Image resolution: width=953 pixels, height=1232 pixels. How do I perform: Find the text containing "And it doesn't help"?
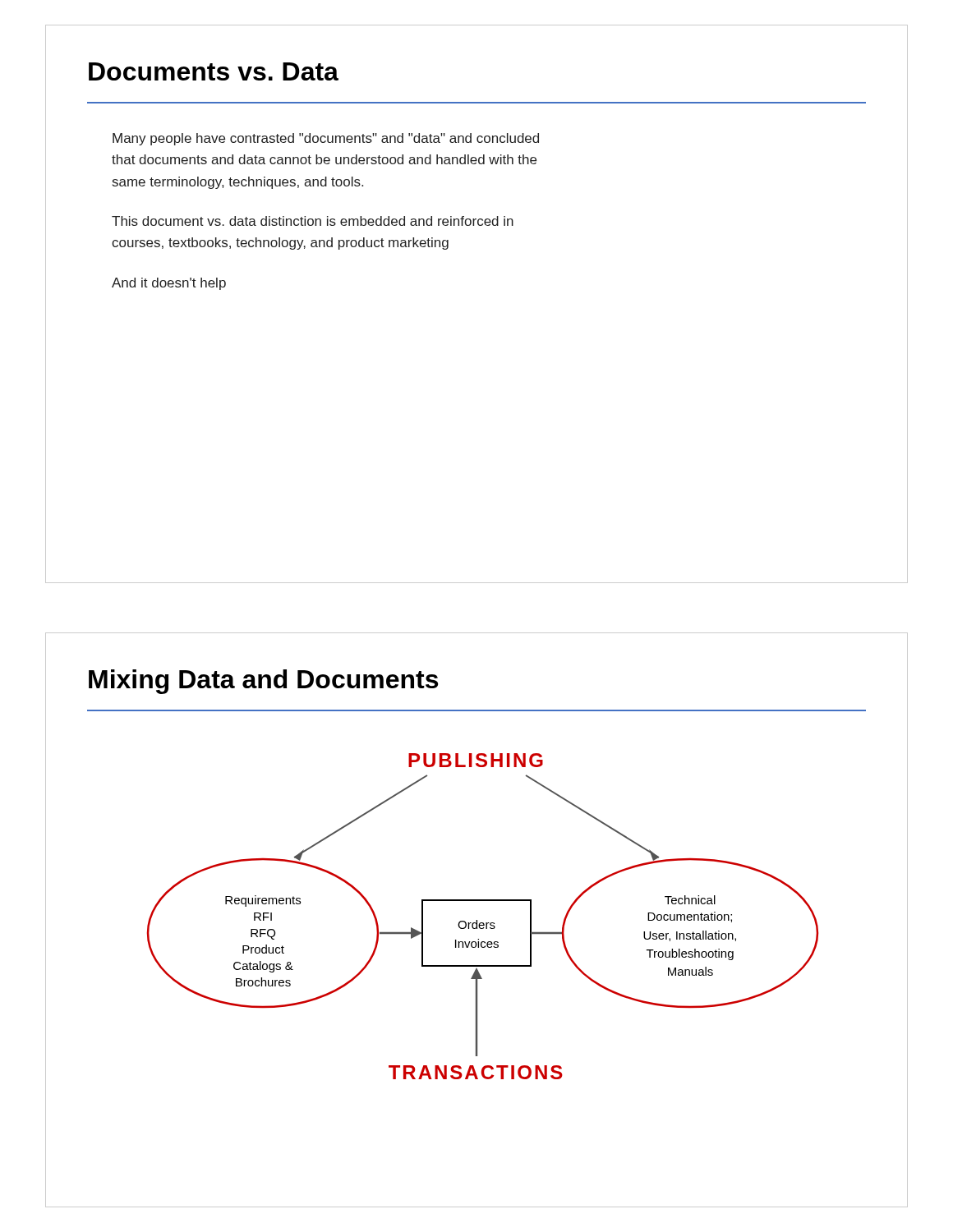(x=169, y=283)
